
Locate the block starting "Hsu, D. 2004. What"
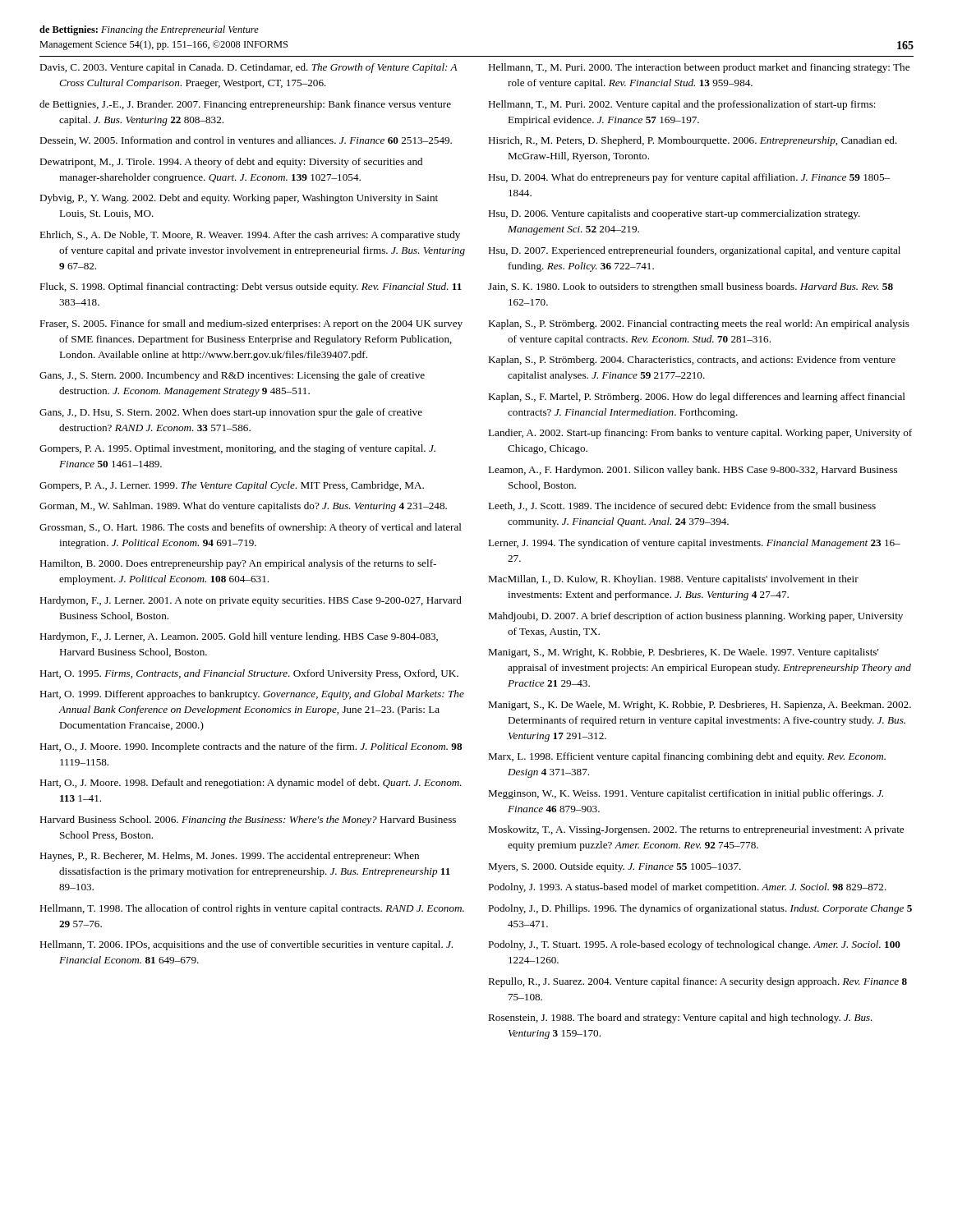click(689, 184)
